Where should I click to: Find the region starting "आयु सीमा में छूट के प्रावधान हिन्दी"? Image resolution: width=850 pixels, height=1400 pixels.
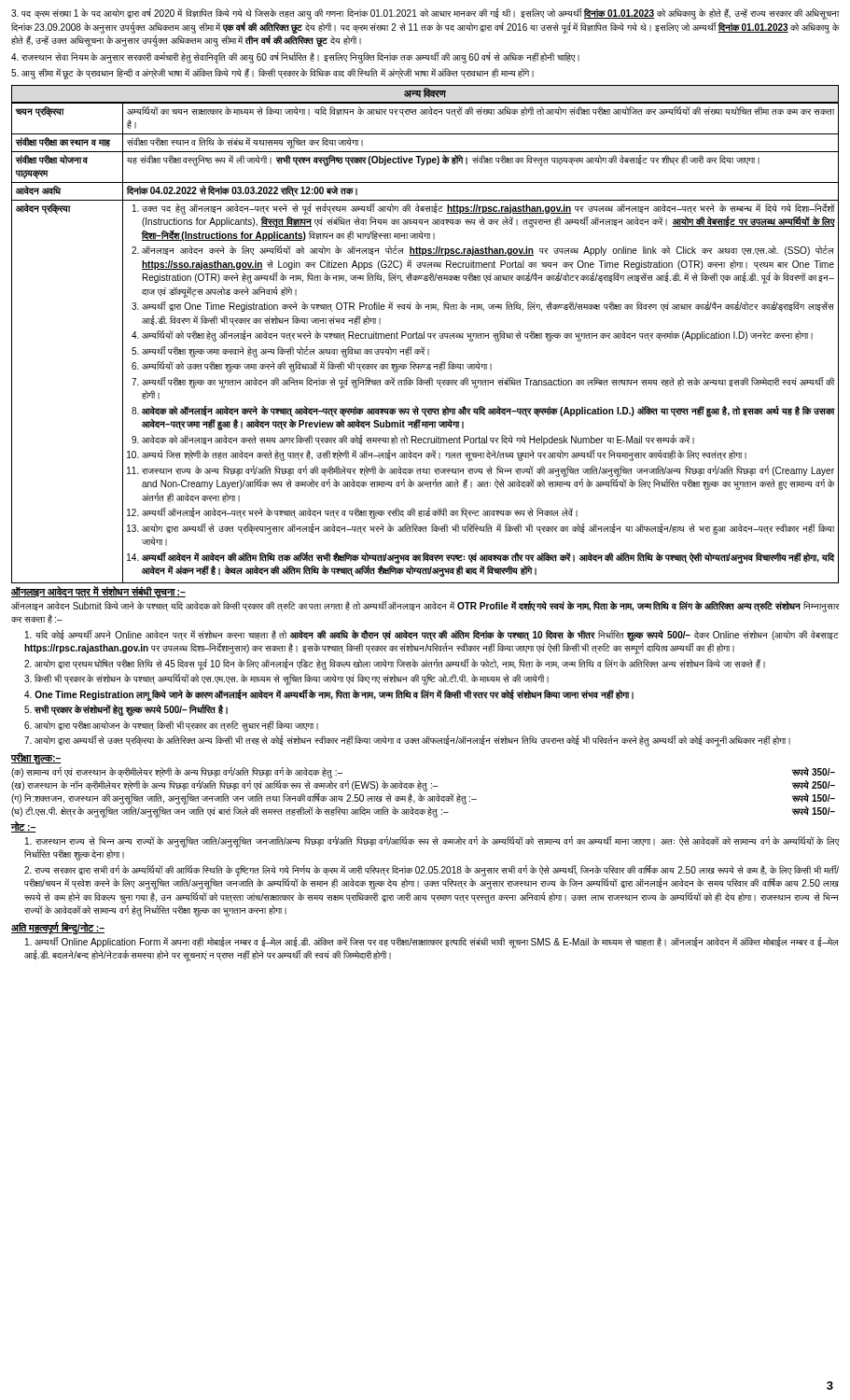click(x=274, y=73)
